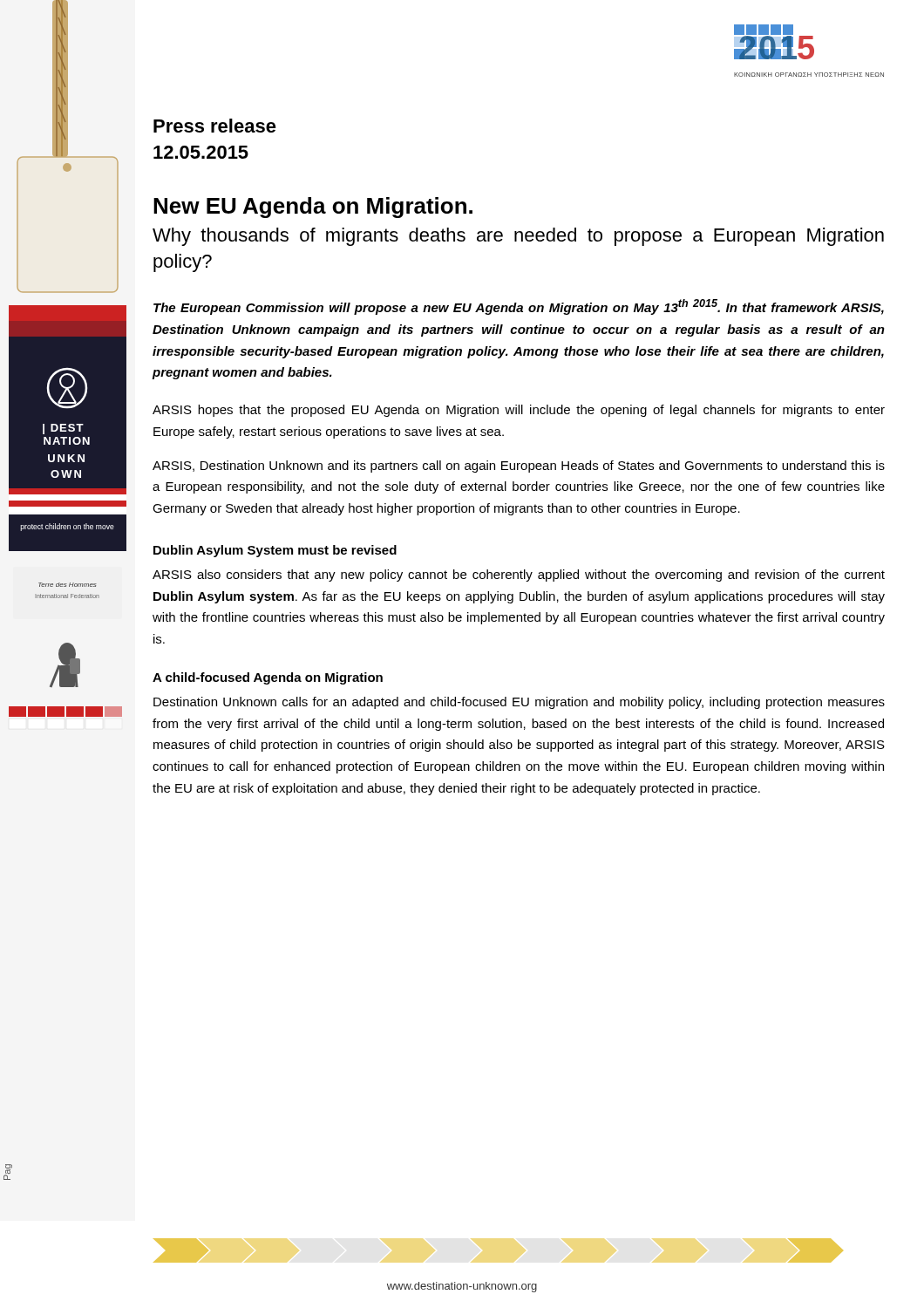Select the section header containing "A child-focused Agenda on Migration"
Screen dimensions: 1308x924
pos(268,677)
